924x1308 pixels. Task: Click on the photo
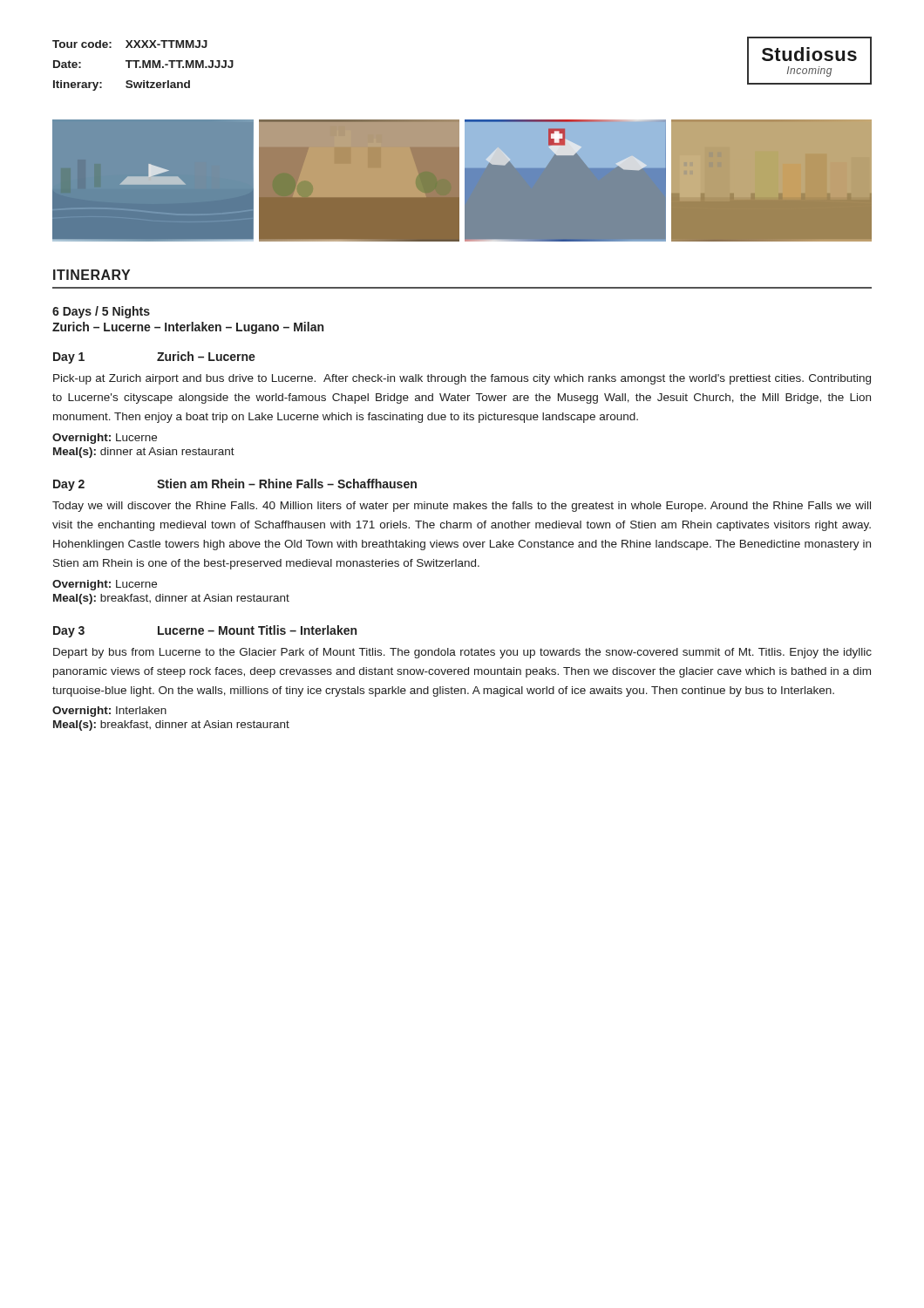point(462,180)
